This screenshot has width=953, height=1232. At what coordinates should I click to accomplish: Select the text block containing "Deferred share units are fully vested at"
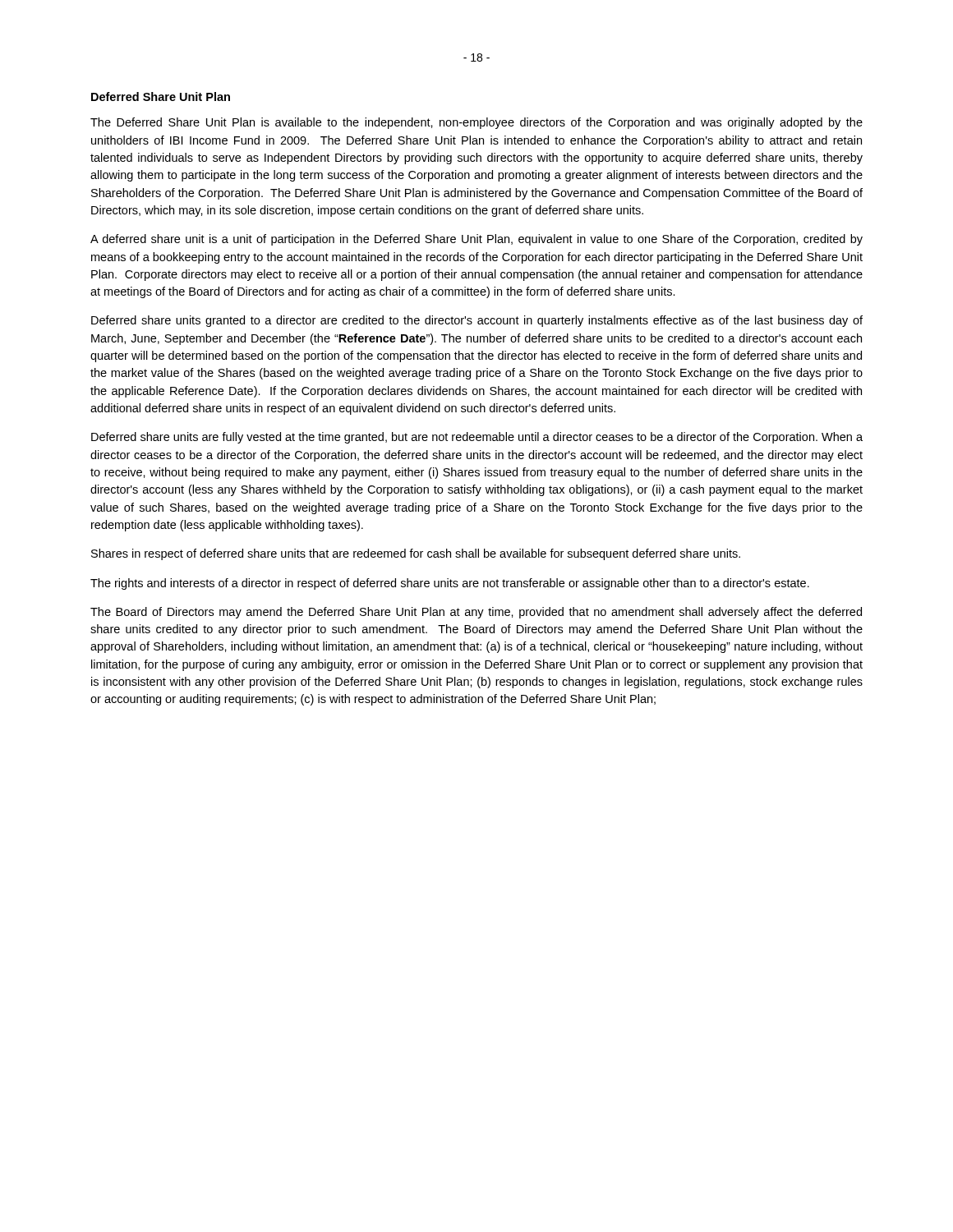(x=476, y=481)
